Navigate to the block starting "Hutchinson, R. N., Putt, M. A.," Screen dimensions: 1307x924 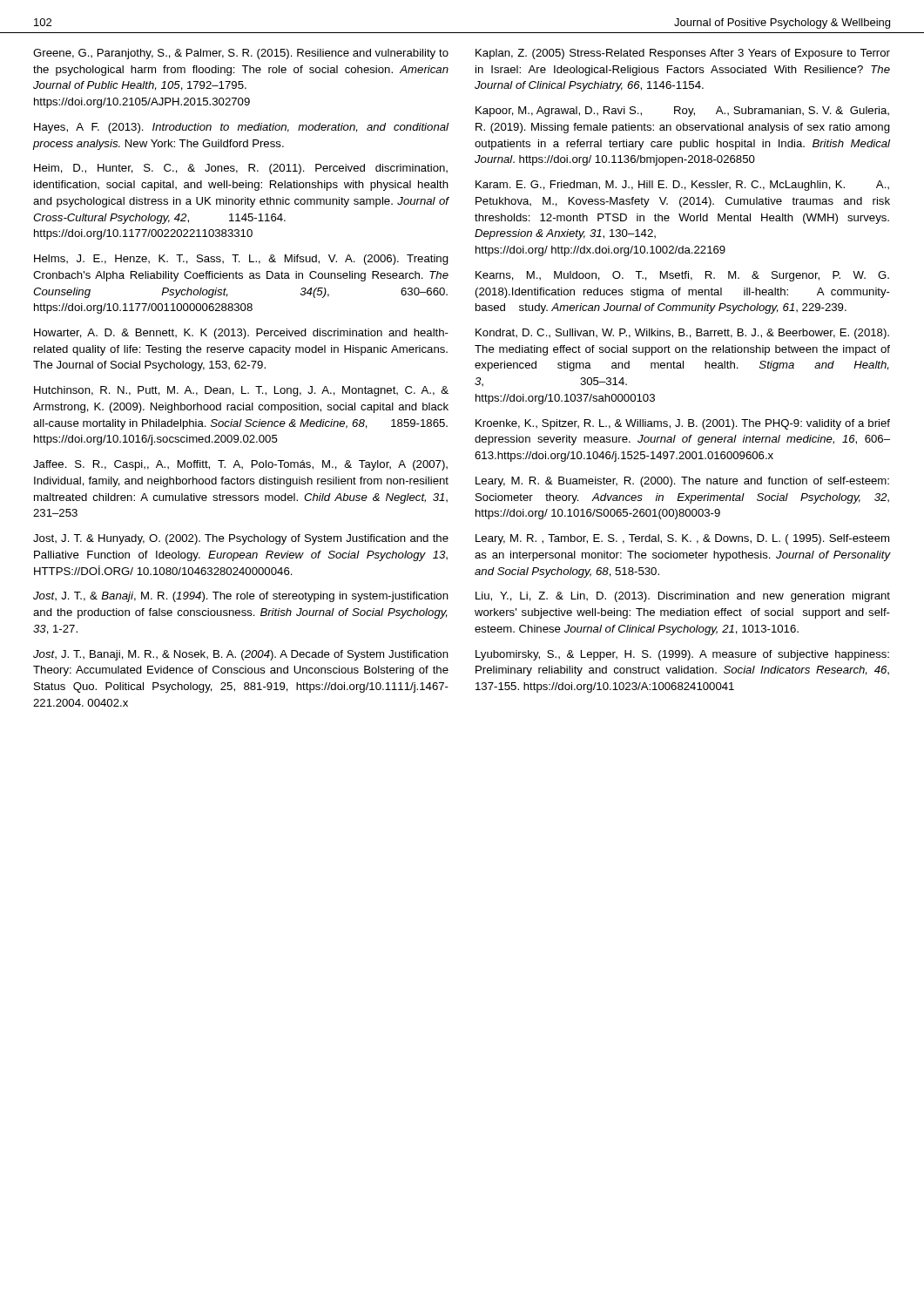(241, 415)
